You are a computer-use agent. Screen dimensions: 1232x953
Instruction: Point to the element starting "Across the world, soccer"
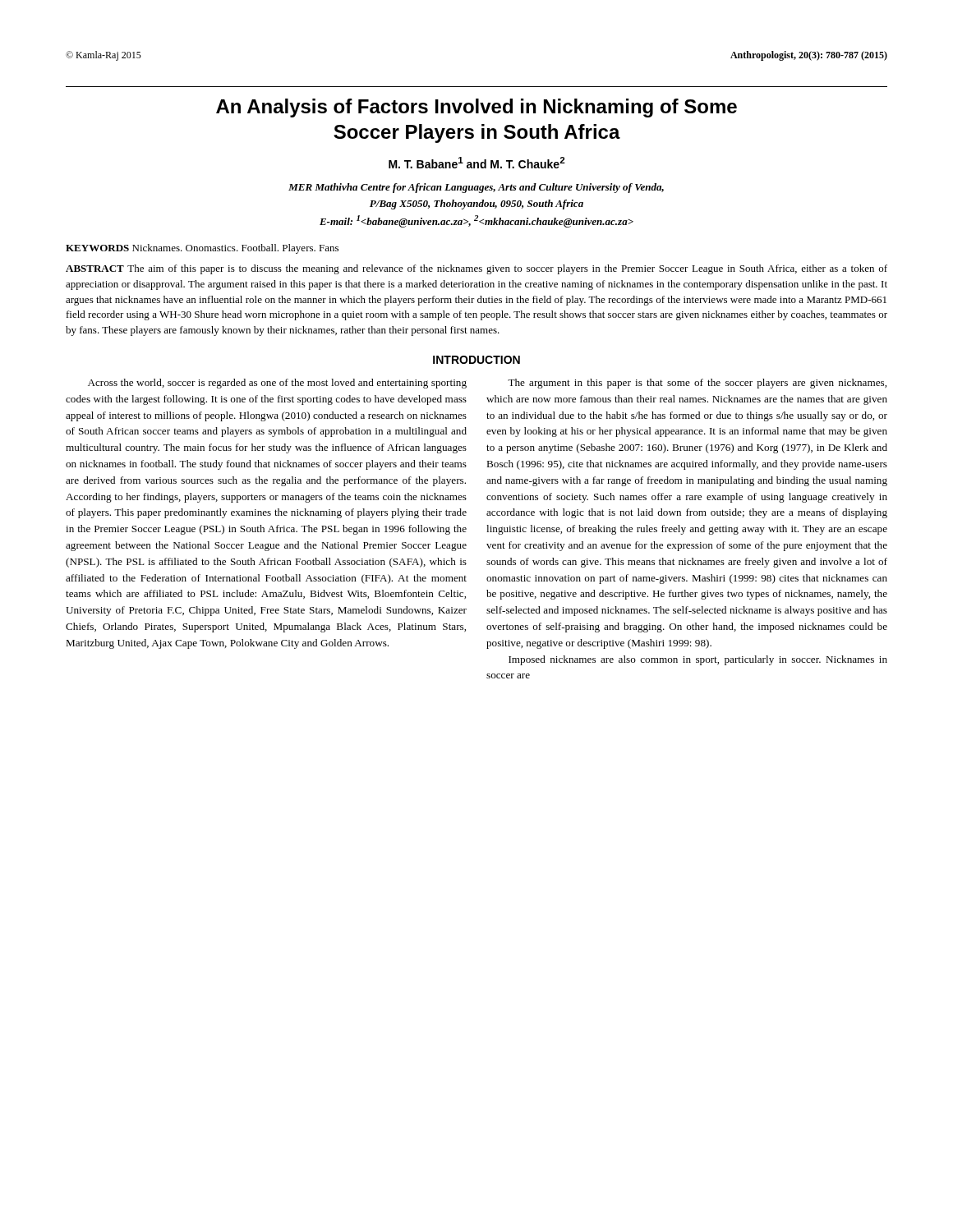click(x=266, y=513)
